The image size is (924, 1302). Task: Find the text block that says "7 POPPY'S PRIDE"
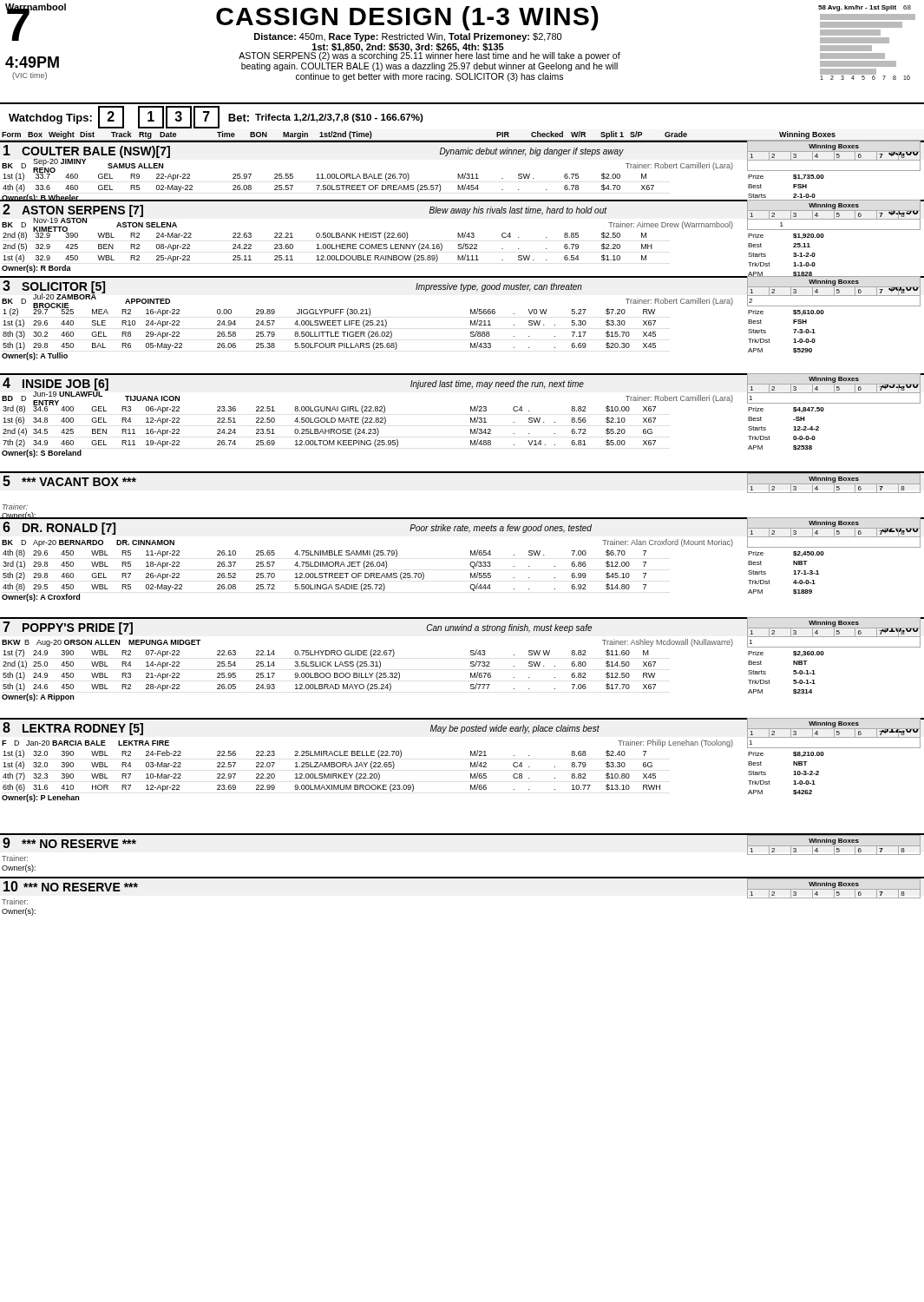(x=462, y=660)
